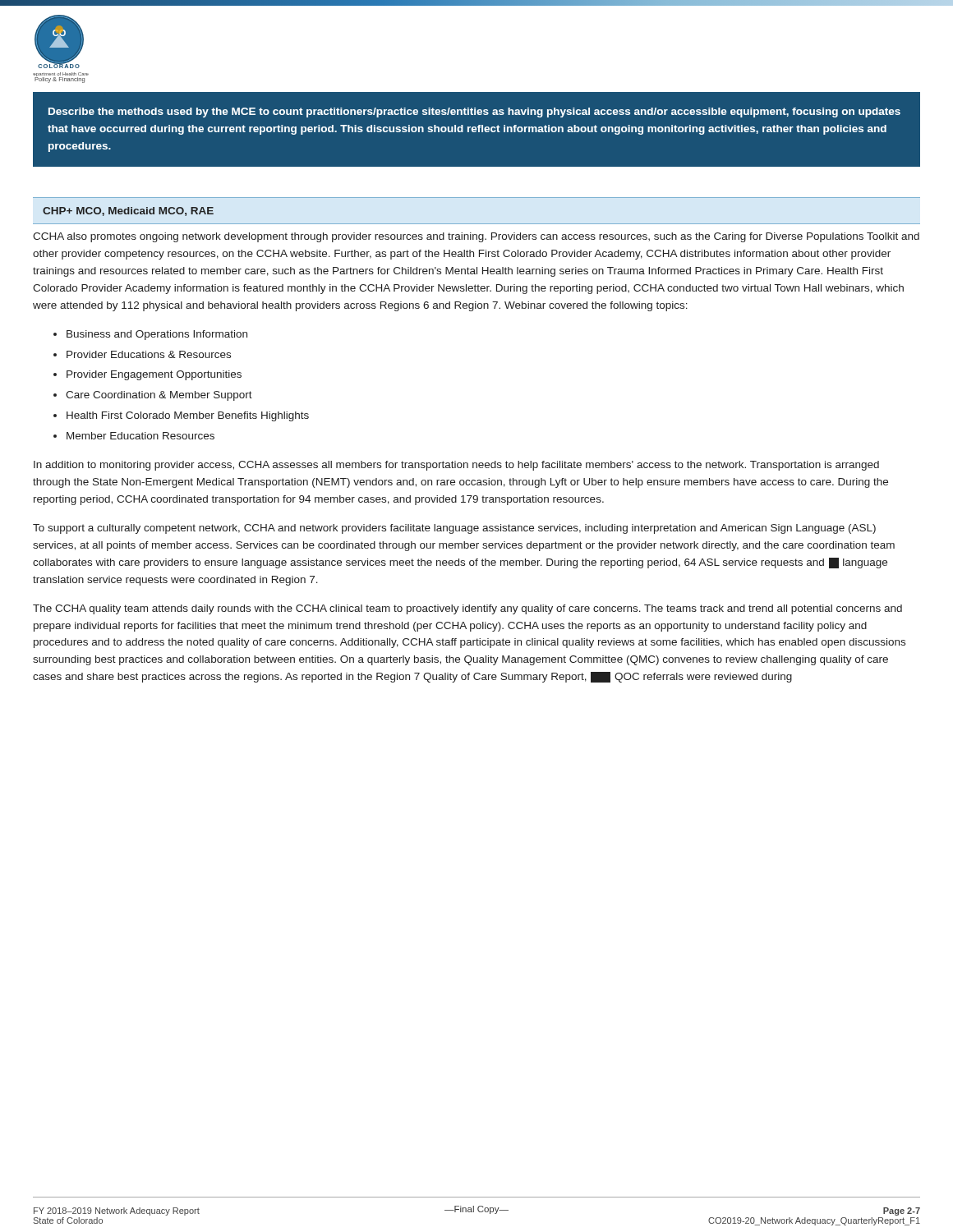Find the list item with the text "Provider Educations & Resources"

[x=149, y=354]
